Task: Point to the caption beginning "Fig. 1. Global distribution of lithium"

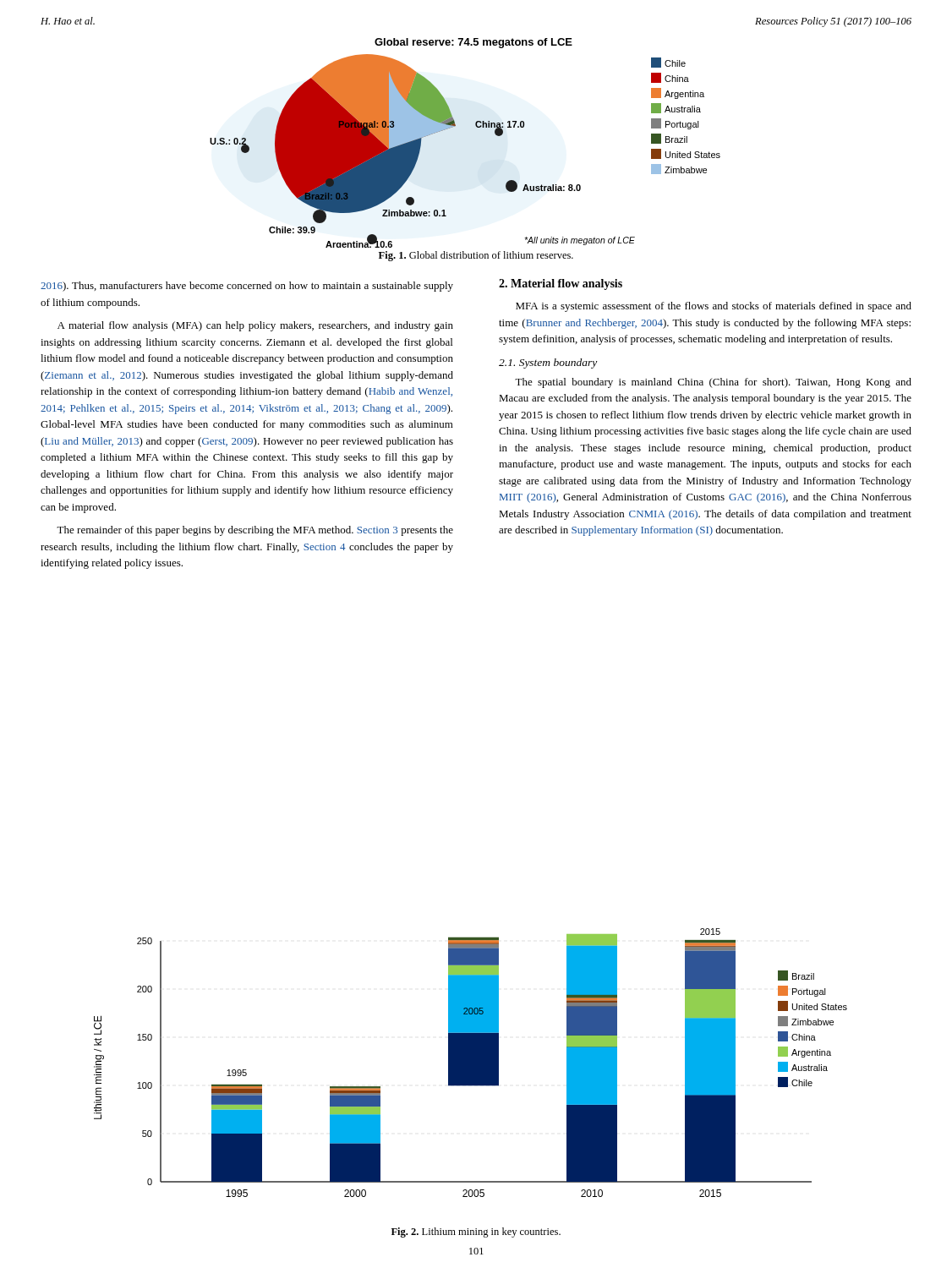Action: pos(476,255)
